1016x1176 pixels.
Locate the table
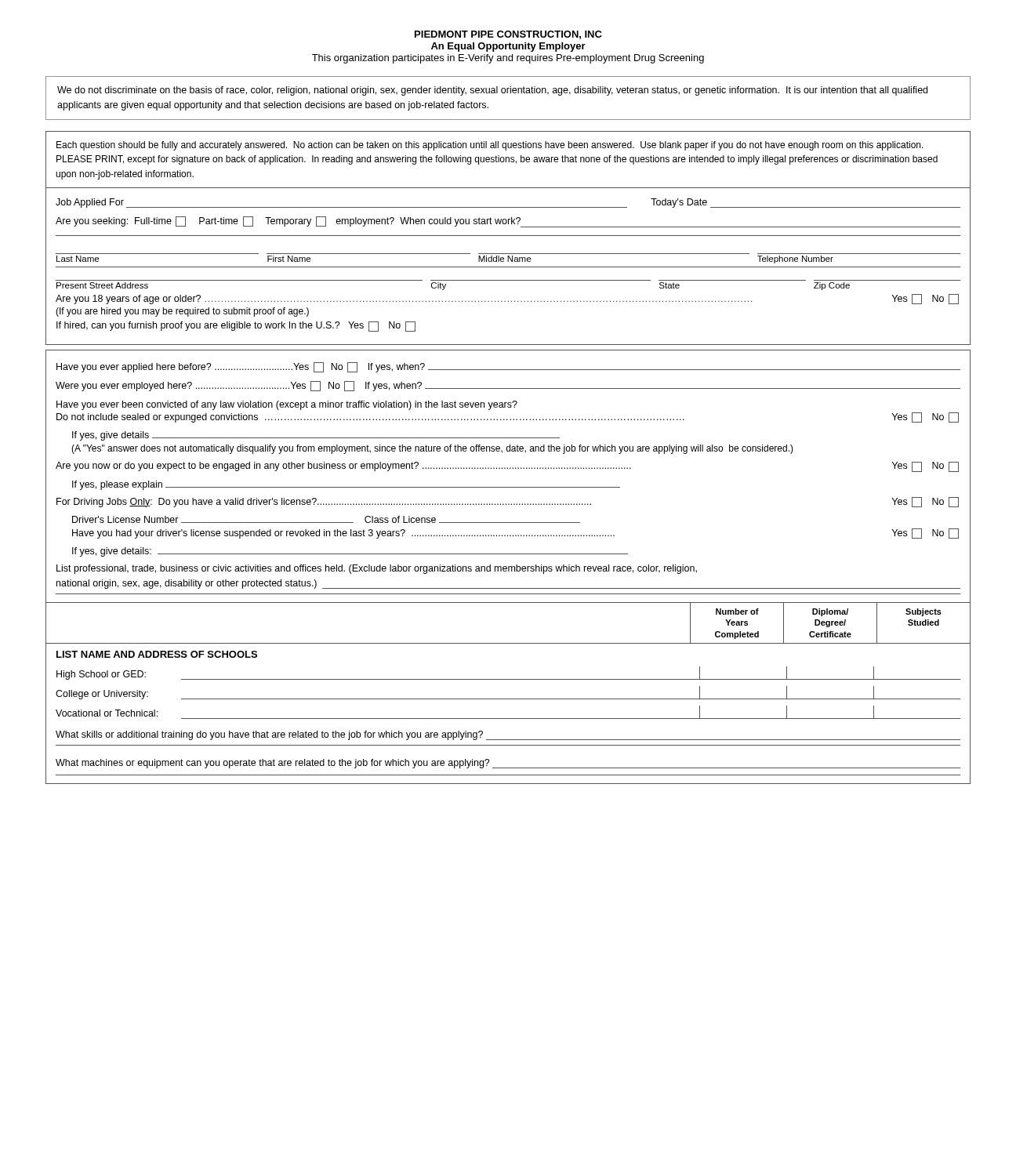(x=508, y=693)
